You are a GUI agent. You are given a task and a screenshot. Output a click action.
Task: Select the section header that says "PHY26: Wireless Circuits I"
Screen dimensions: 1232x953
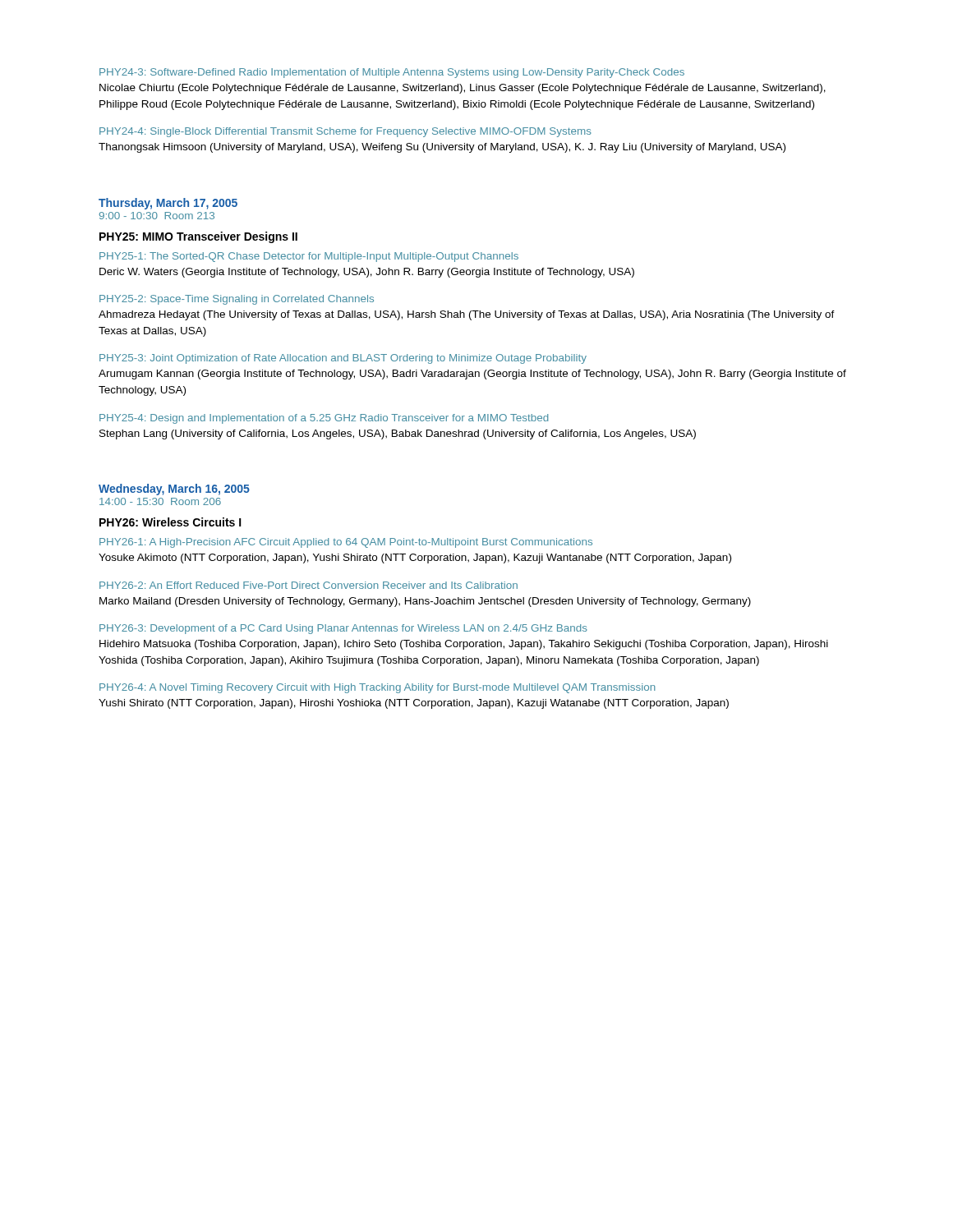tap(170, 522)
